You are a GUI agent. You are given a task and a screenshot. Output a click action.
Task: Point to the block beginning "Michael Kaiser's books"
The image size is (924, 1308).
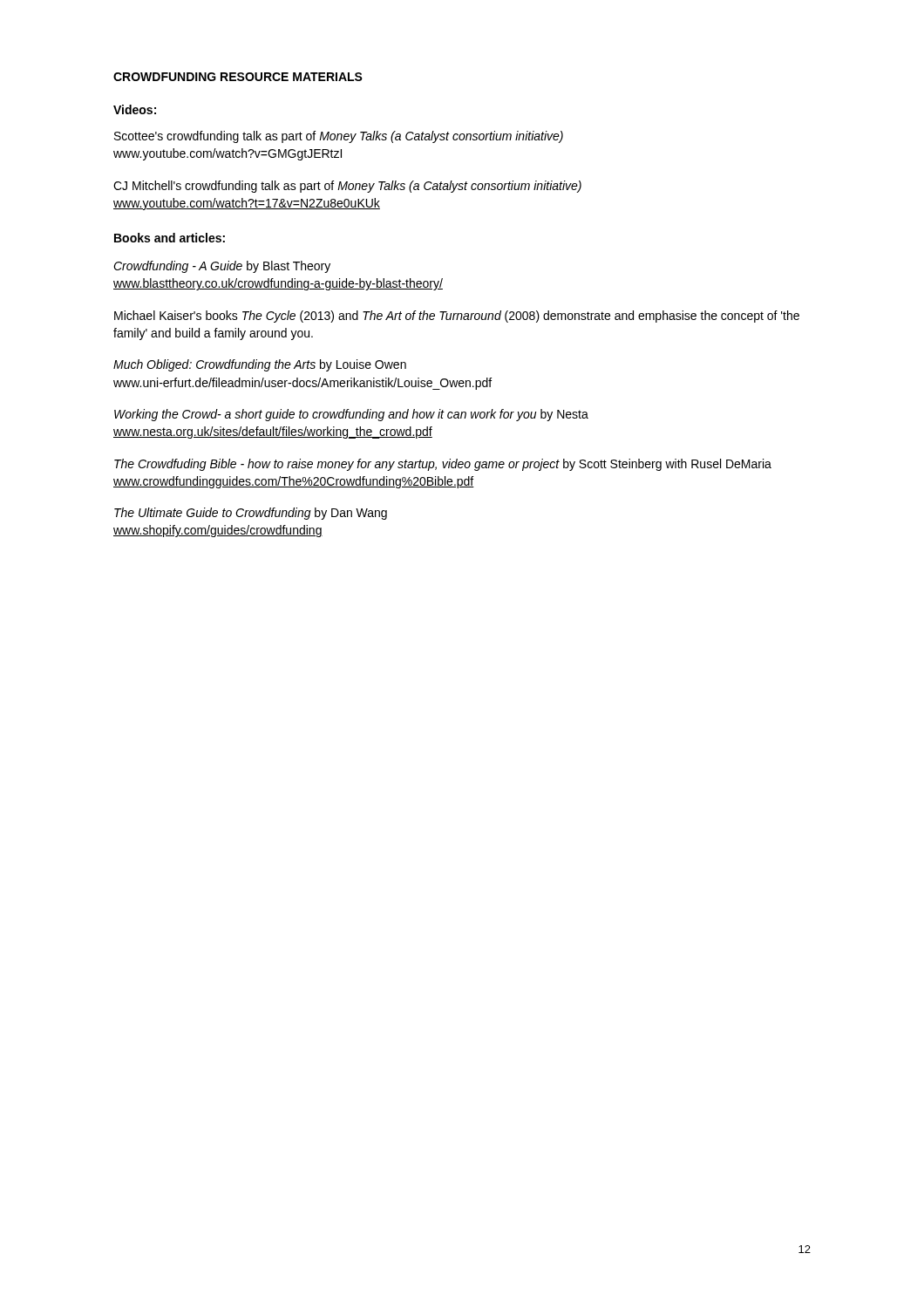point(457,324)
